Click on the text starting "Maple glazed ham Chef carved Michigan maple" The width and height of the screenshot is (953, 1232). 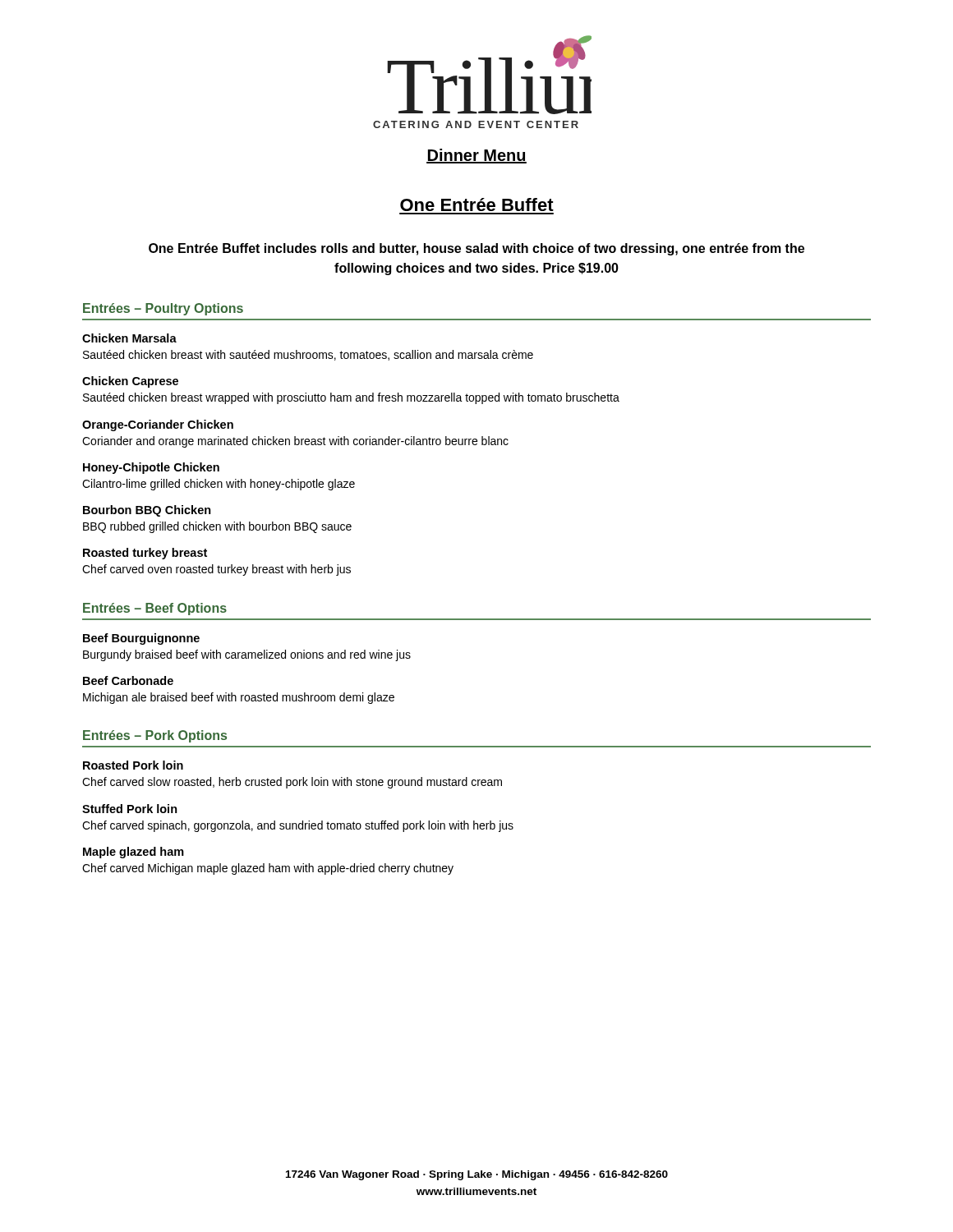click(134, 853)
